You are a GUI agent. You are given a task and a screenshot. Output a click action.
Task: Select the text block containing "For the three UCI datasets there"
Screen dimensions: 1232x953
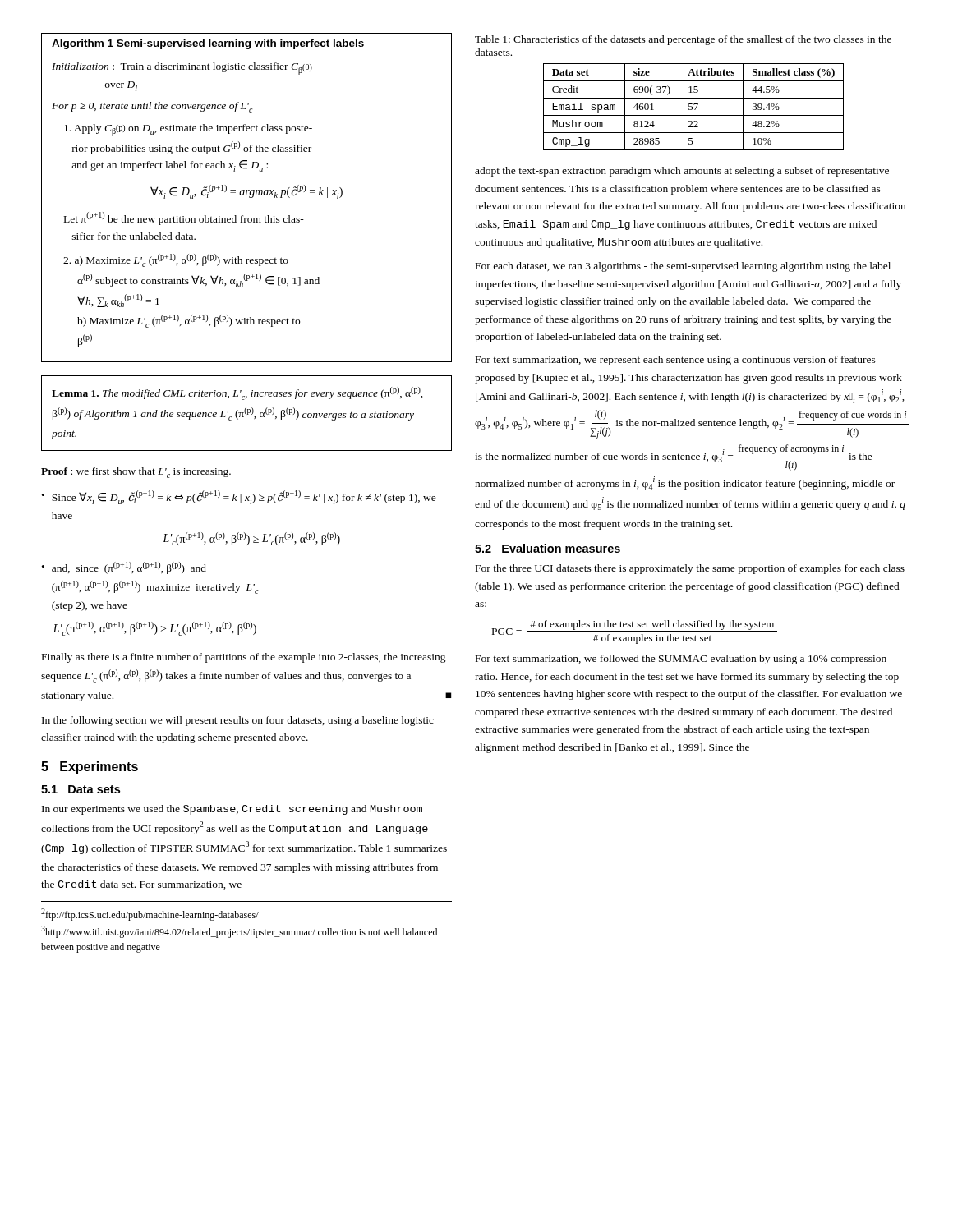point(690,586)
